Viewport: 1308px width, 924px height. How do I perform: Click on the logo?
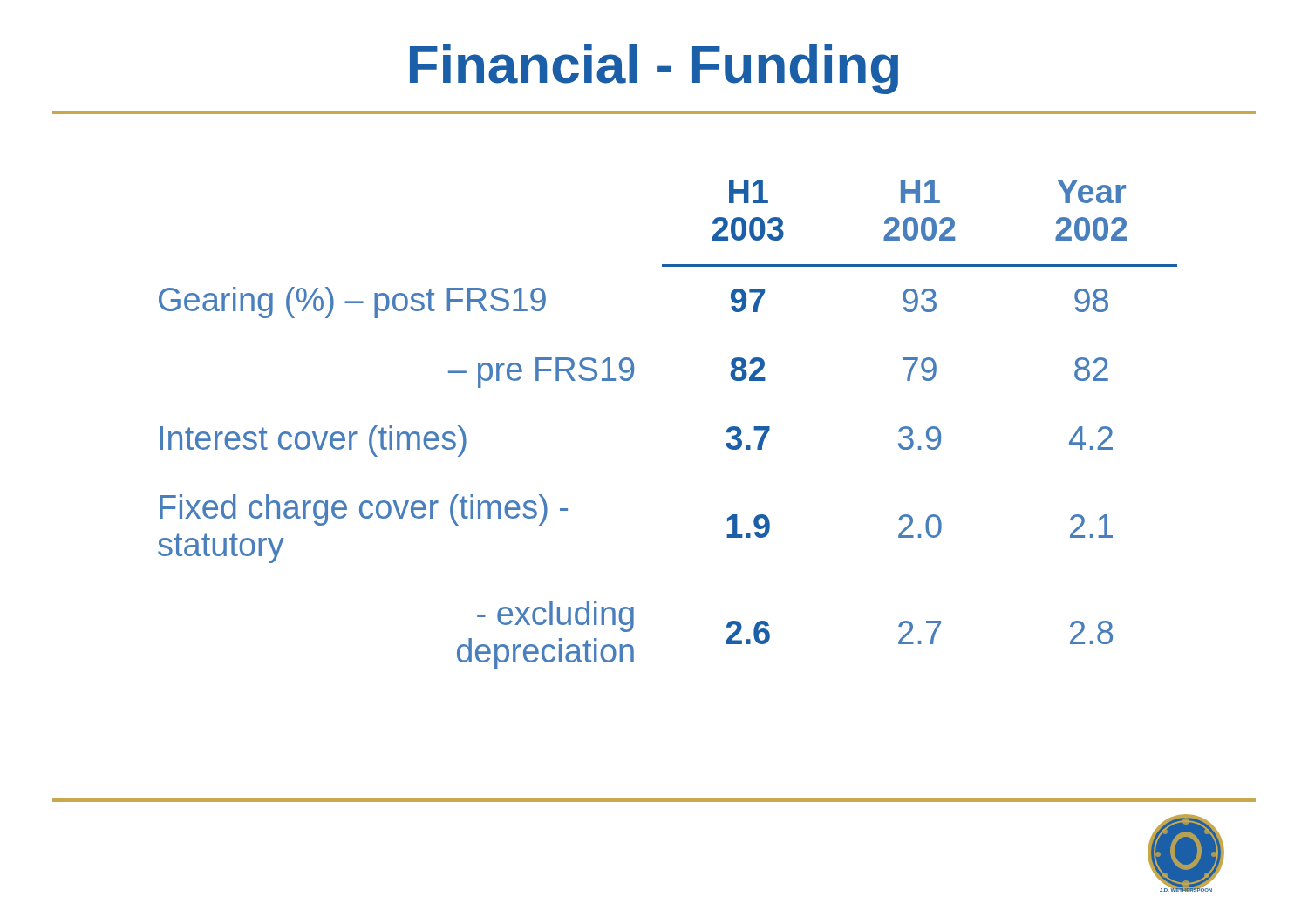tap(1186, 853)
